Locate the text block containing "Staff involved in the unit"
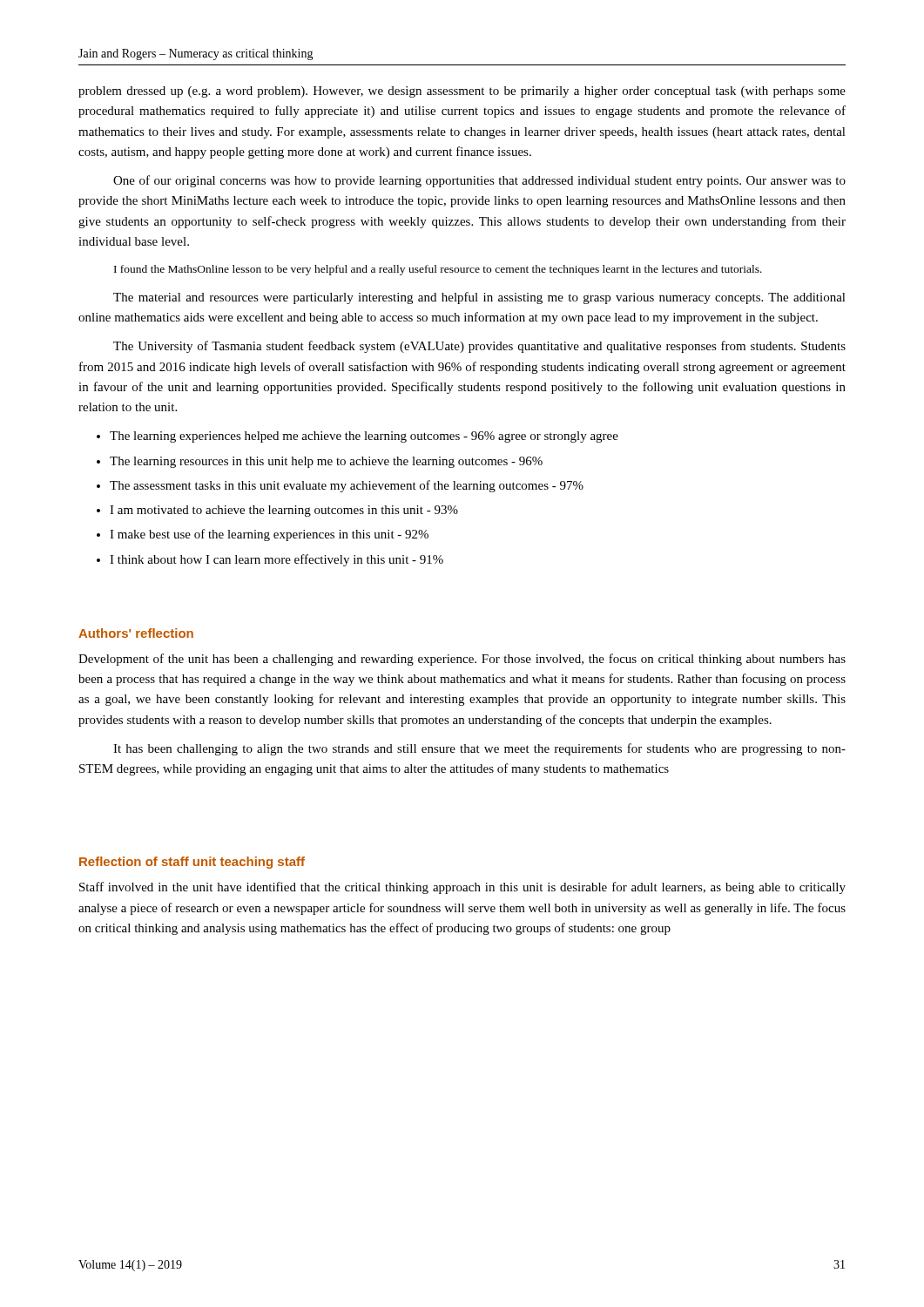 click(x=462, y=908)
